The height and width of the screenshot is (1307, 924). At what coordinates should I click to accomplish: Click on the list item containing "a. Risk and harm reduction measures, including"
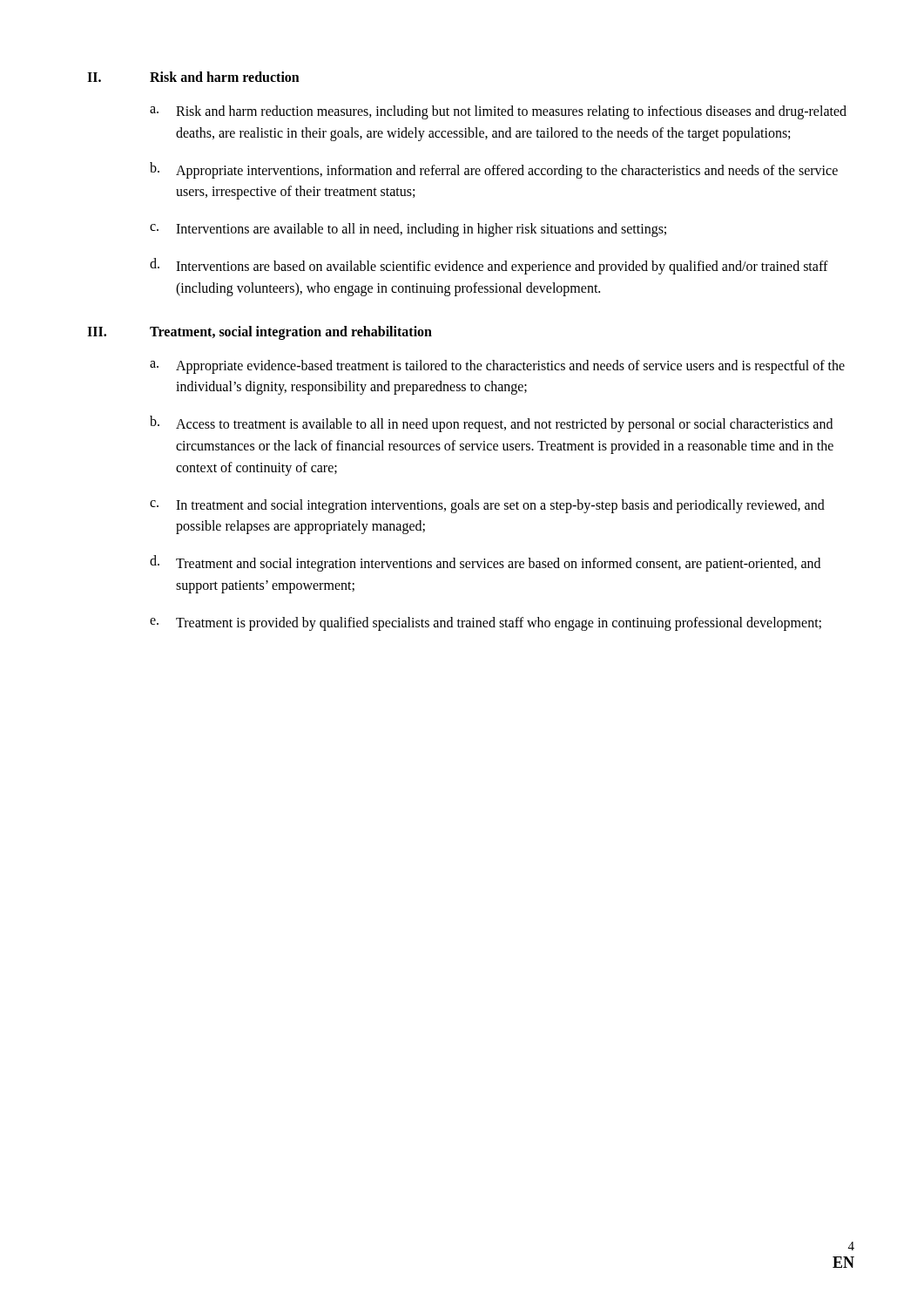pyautogui.click(x=502, y=123)
